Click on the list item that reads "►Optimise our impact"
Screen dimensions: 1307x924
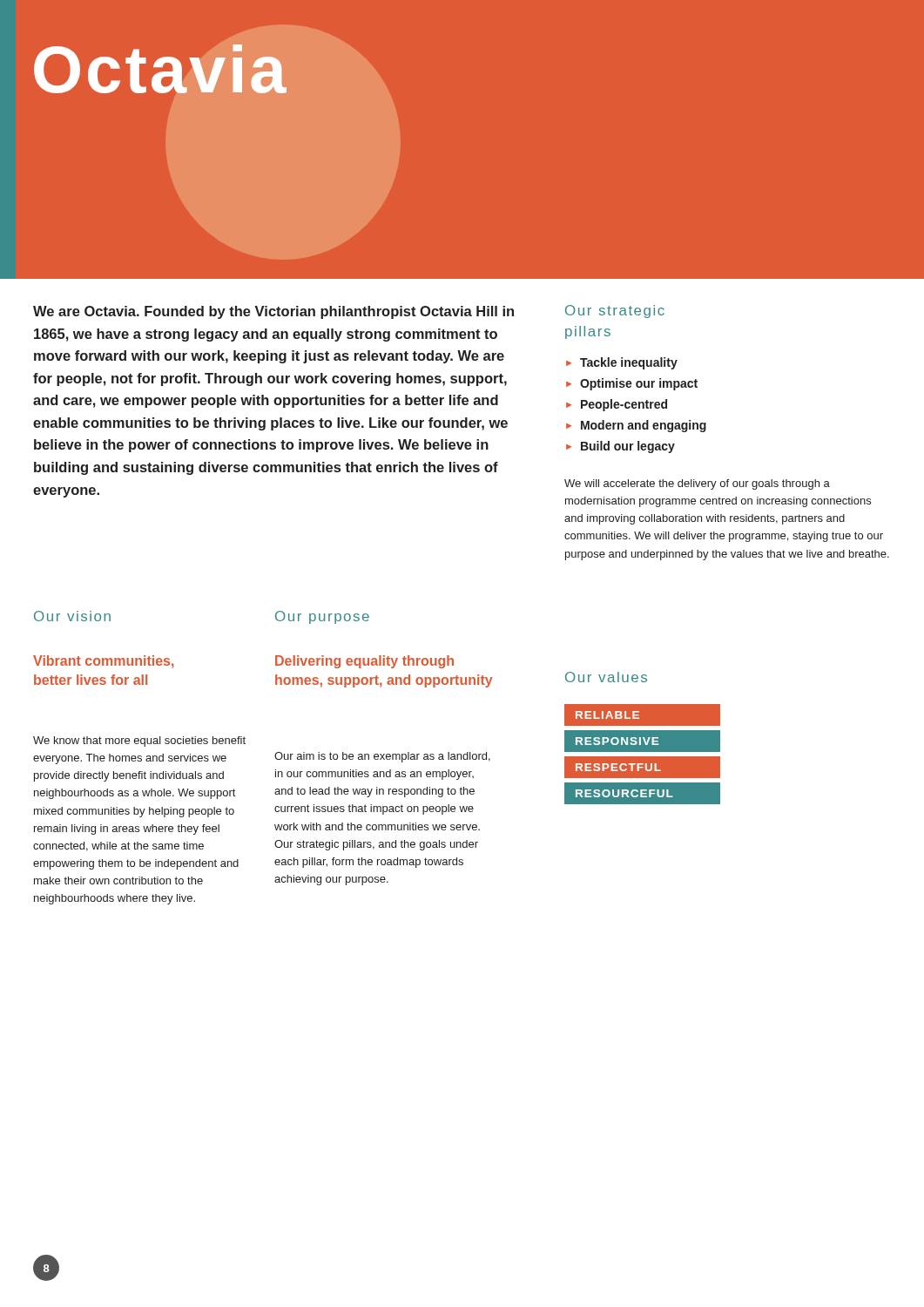pyautogui.click(x=631, y=383)
